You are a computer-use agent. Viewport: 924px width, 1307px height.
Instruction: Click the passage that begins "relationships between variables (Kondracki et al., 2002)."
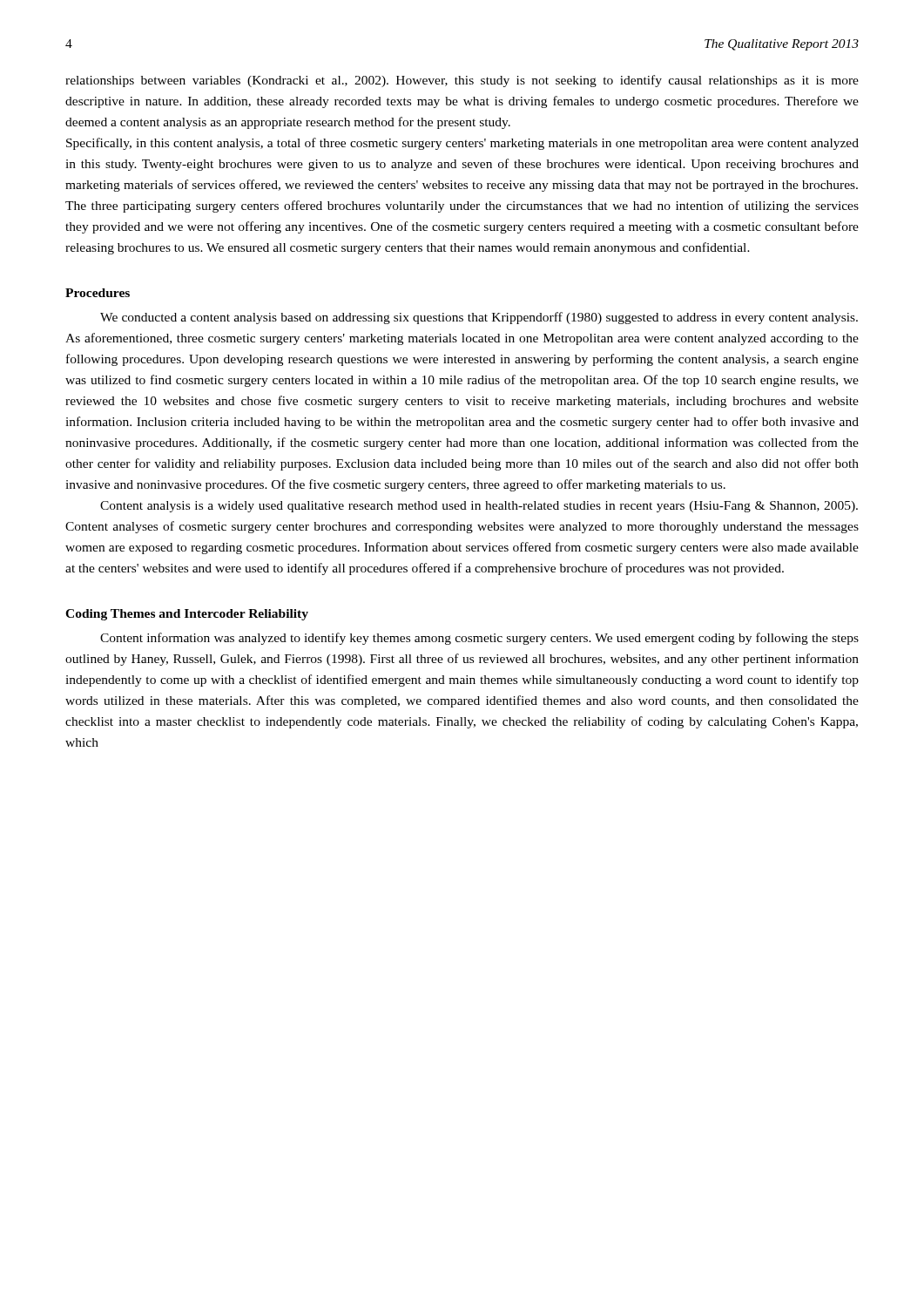(462, 164)
